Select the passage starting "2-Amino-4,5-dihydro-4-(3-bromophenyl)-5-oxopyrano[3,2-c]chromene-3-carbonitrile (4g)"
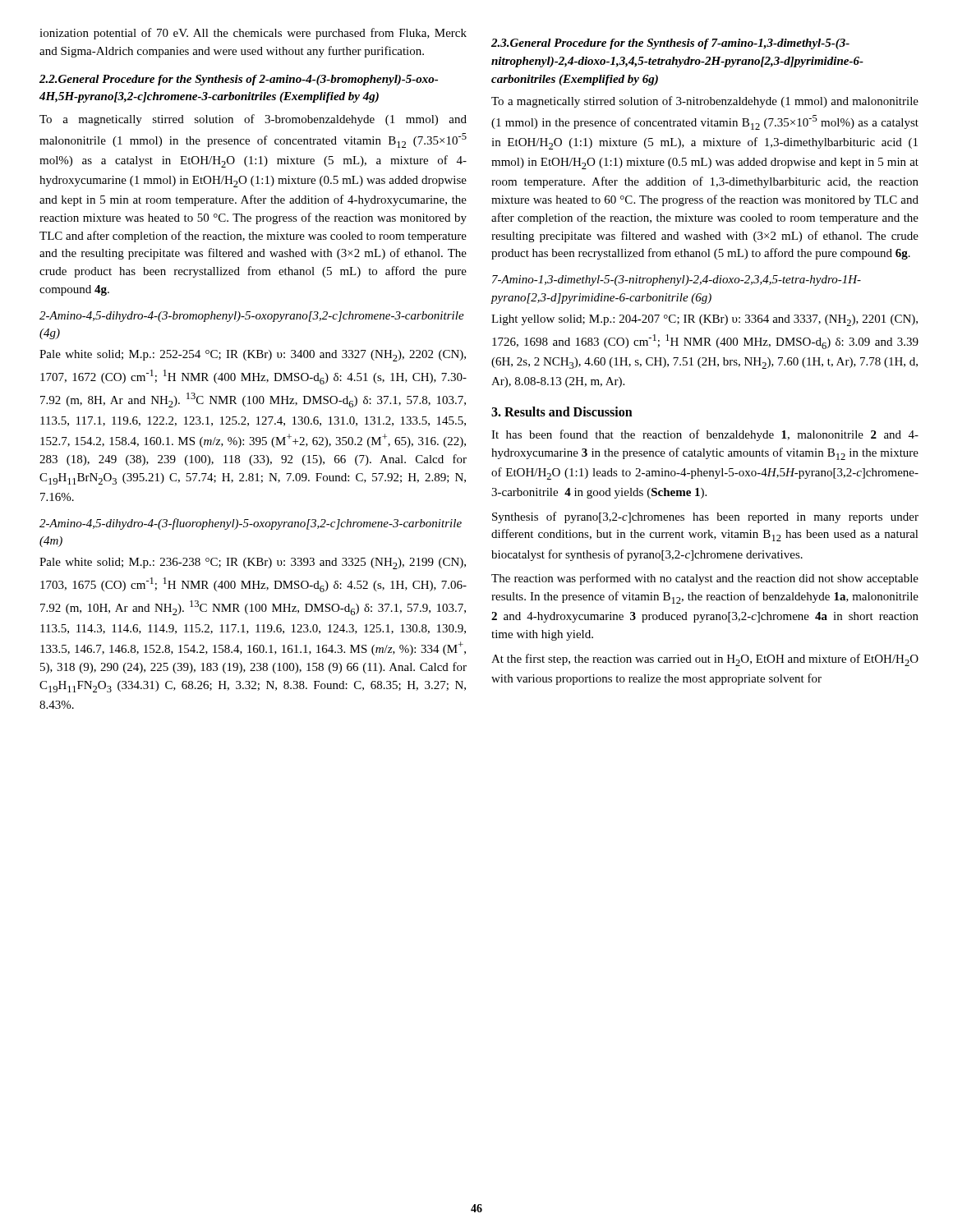The width and height of the screenshot is (953, 1232). click(x=252, y=324)
